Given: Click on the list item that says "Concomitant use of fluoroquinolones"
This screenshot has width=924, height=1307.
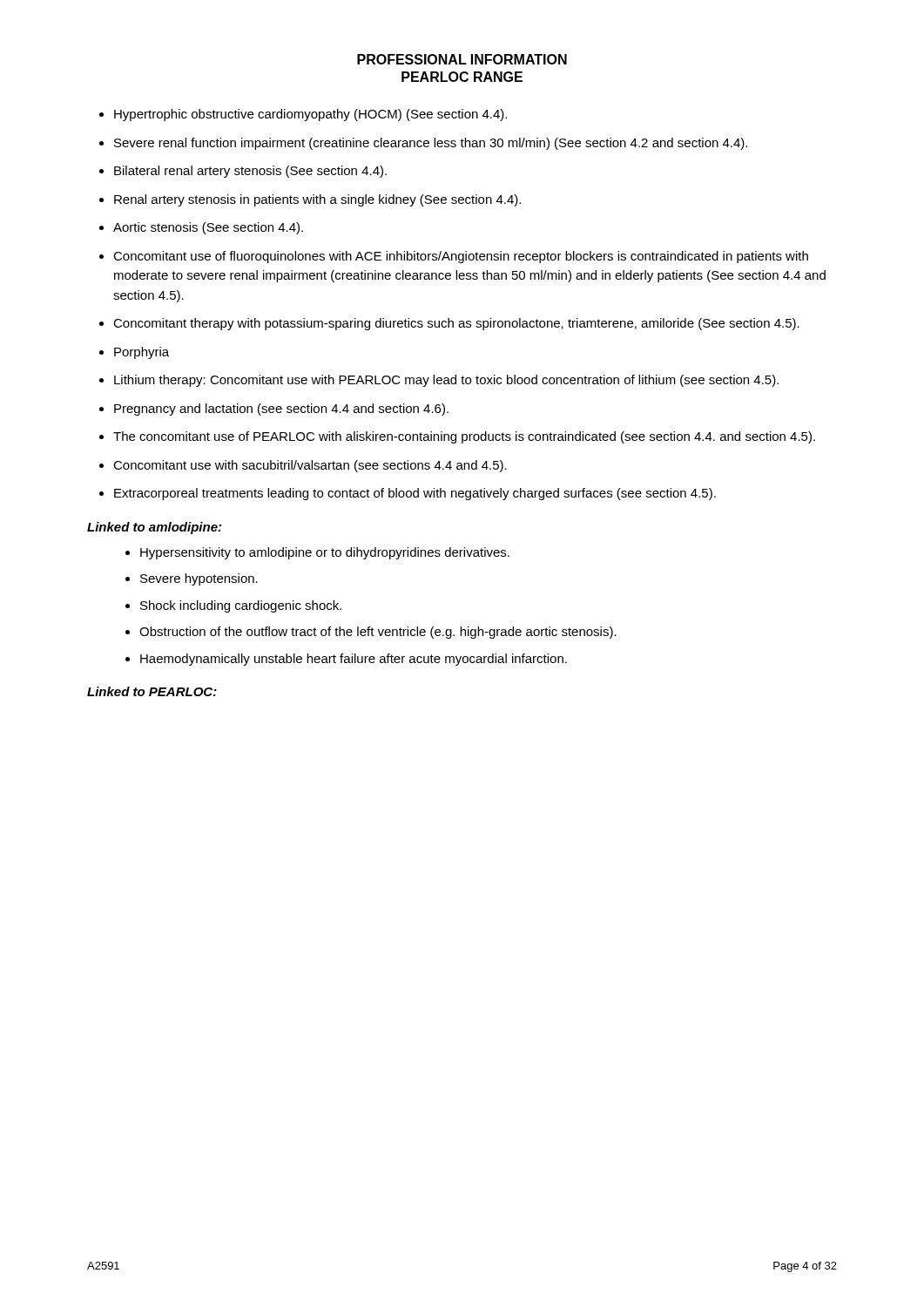Looking at the screenshot, I should point(470,275).
